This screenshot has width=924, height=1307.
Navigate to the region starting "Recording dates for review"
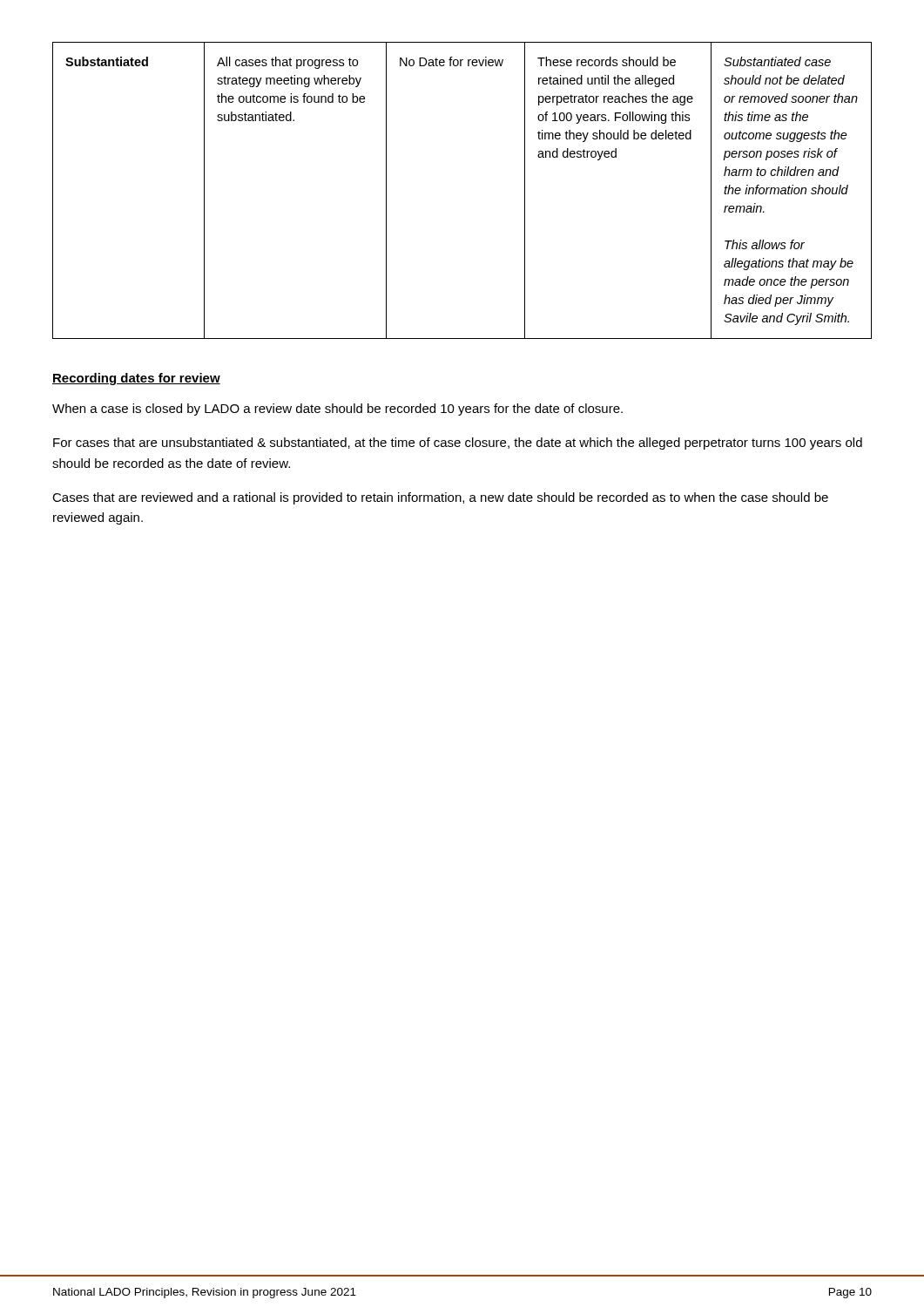[136, 379]
